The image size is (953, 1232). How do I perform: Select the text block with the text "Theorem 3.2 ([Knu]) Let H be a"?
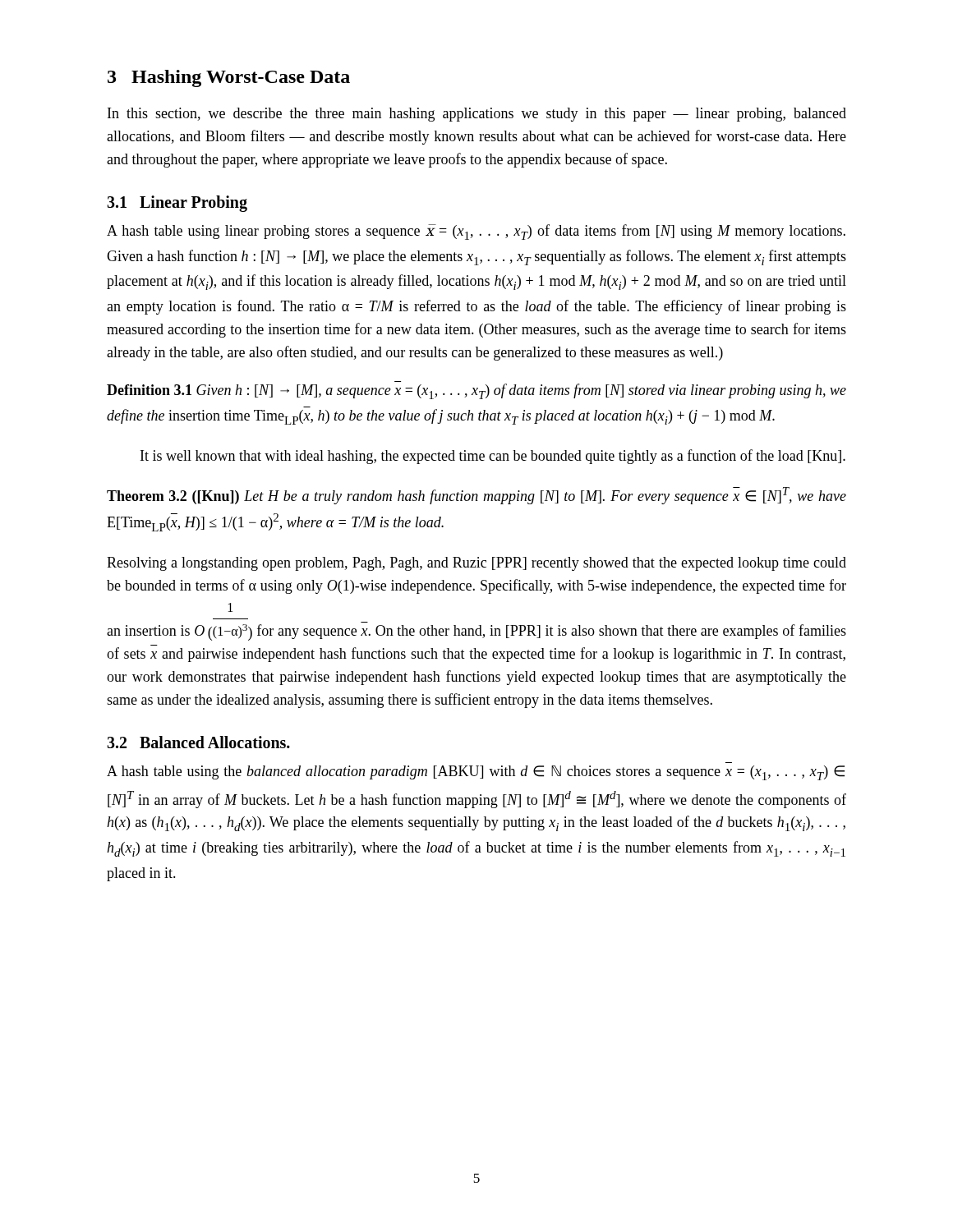click(x=476, y=510)
